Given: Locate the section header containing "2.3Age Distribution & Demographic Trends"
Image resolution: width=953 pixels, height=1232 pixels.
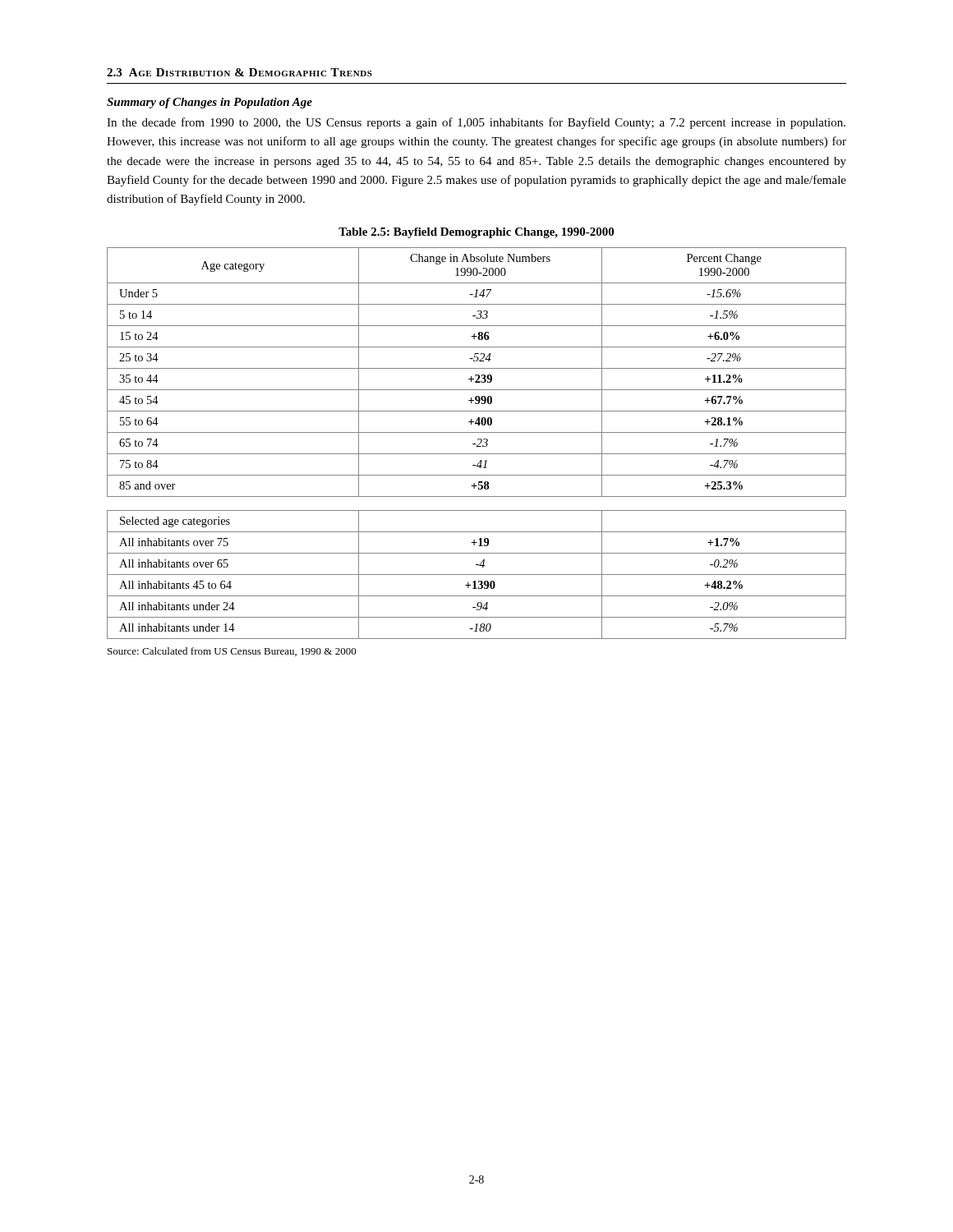Looking at the screenshot, I should click(x=240, y=72).
